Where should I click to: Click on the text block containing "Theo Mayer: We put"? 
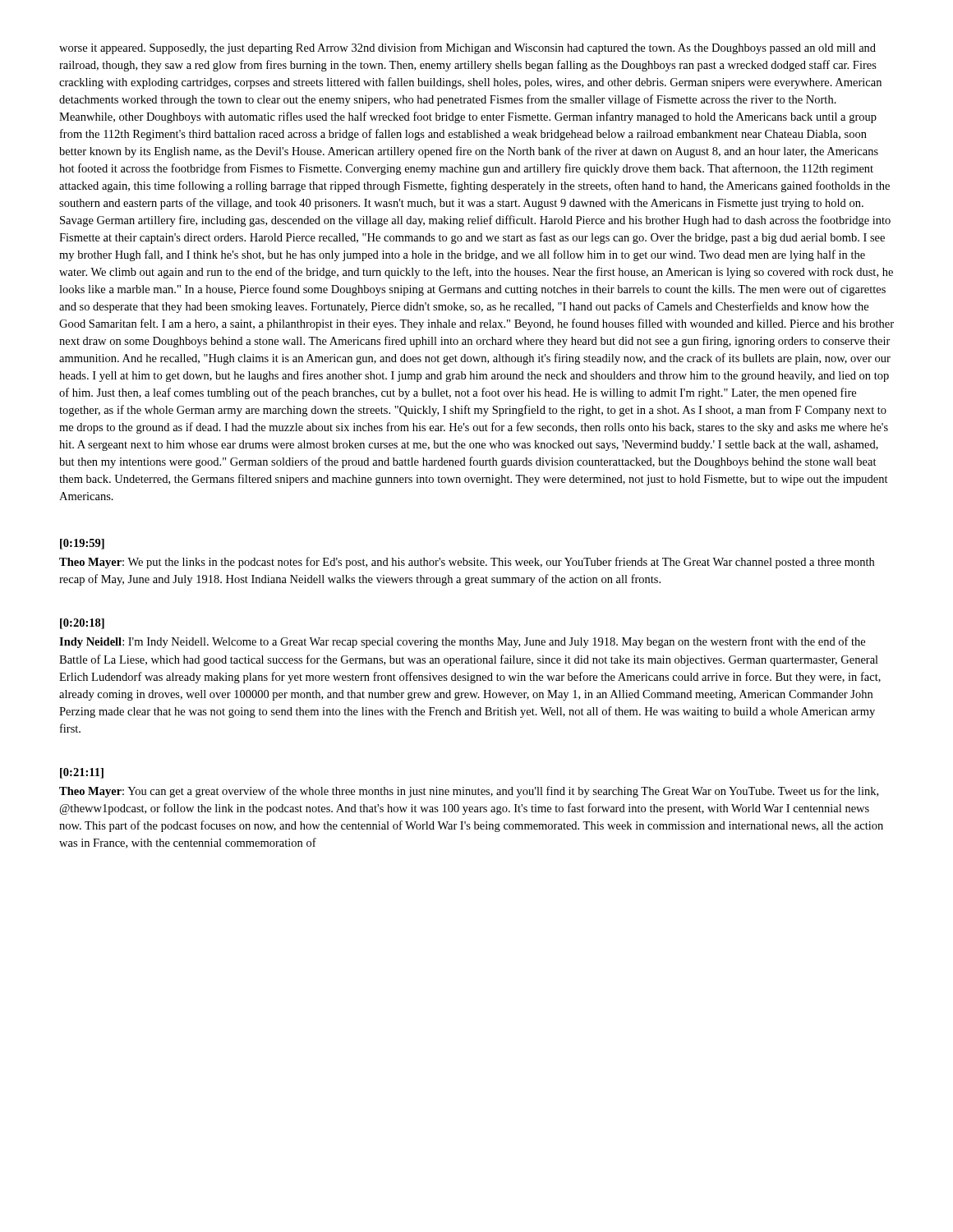point(467,571)
